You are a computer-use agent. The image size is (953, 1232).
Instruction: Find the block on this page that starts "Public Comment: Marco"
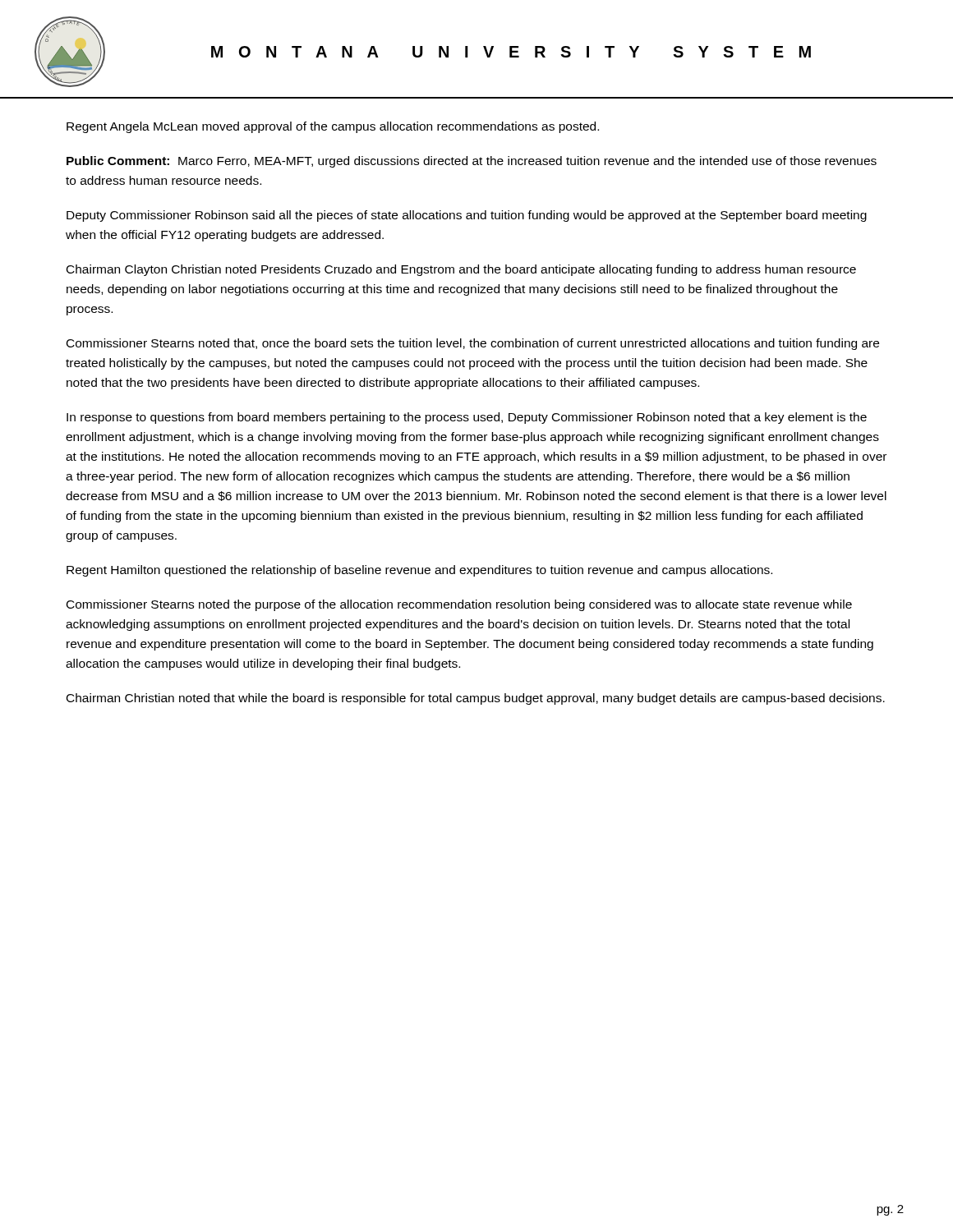click(x=471, y=170)
